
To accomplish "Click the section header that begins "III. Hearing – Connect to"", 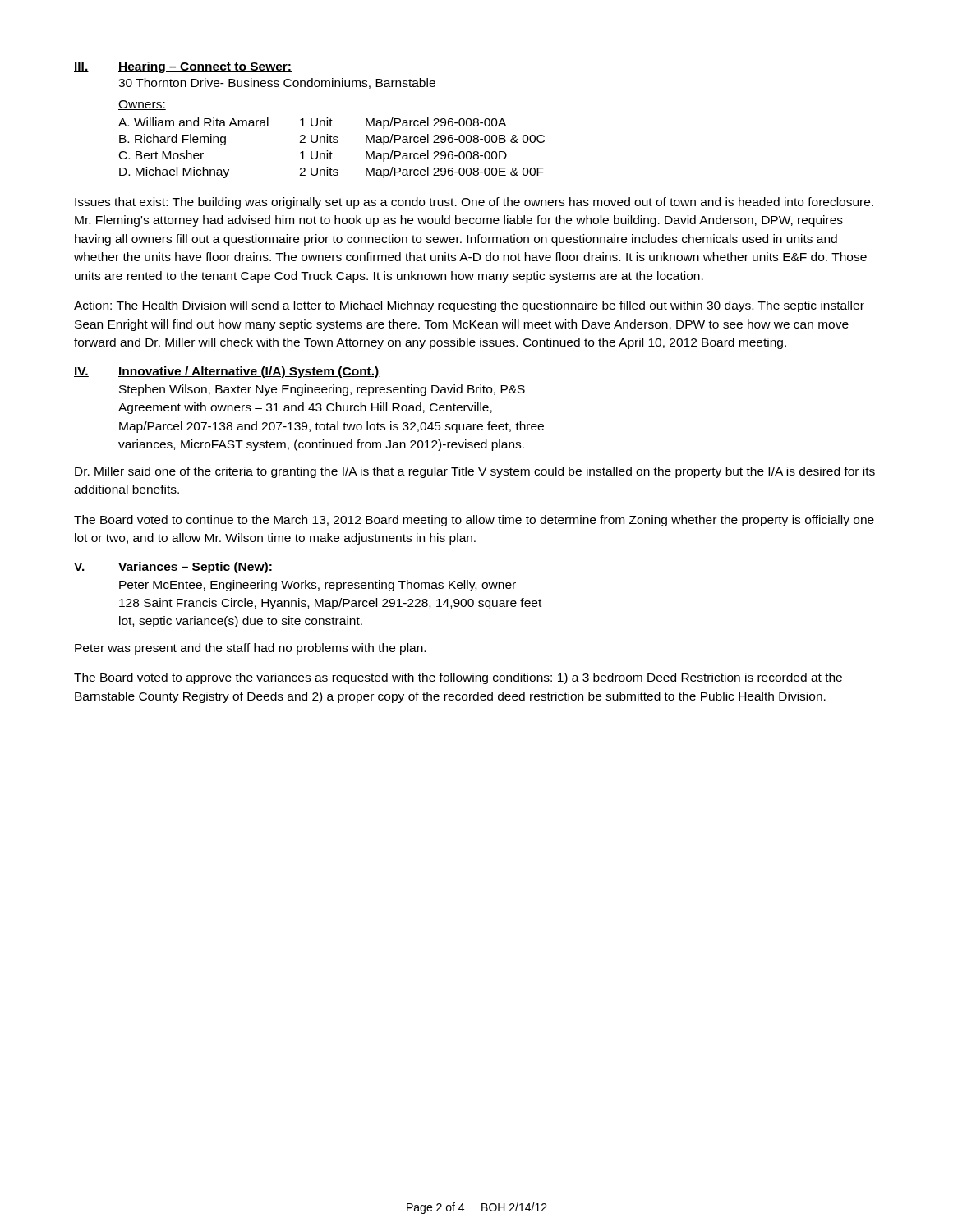I will point(476,124).
